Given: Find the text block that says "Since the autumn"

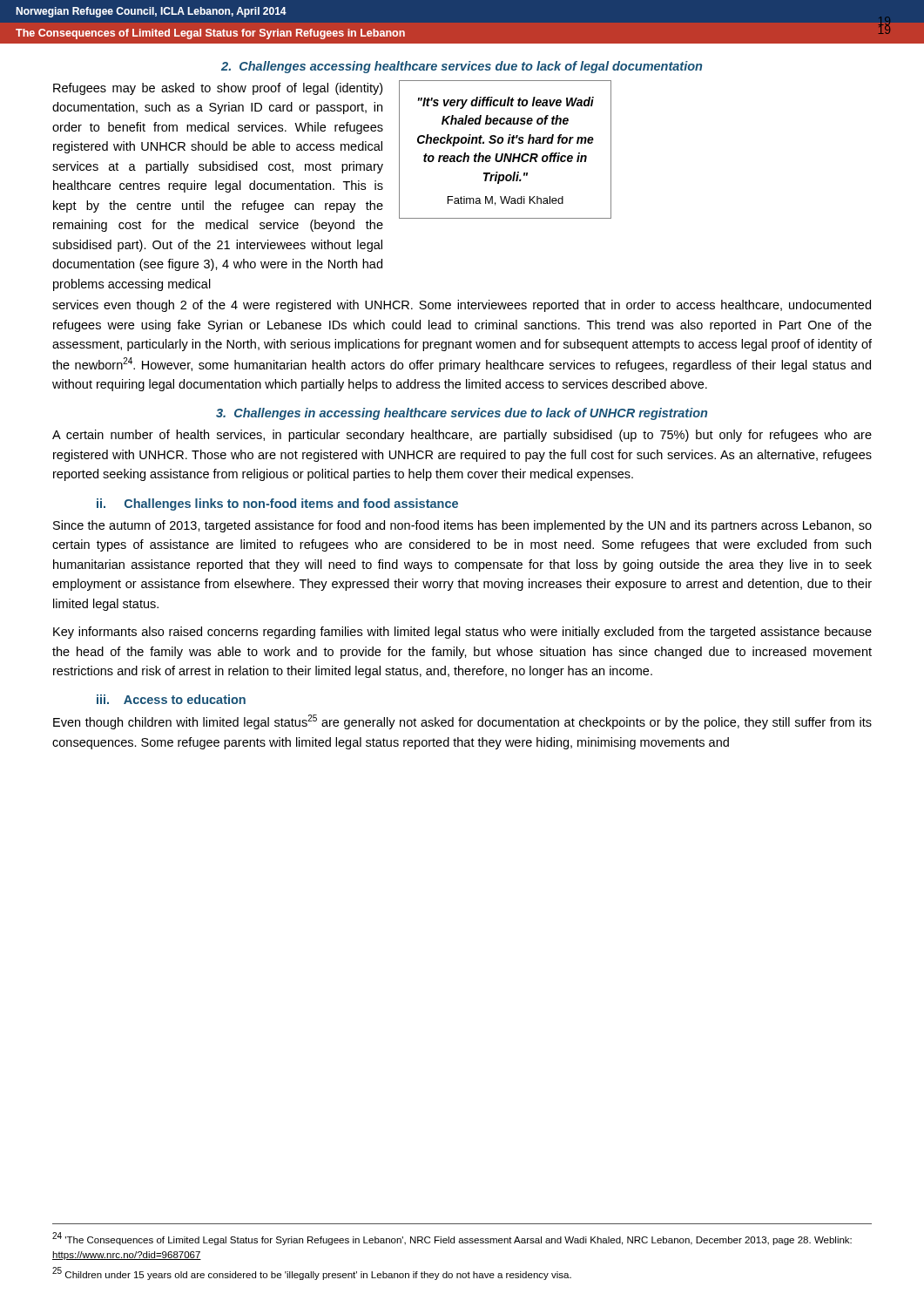Looking at the screenshot, I should click(x=462, y=564).
